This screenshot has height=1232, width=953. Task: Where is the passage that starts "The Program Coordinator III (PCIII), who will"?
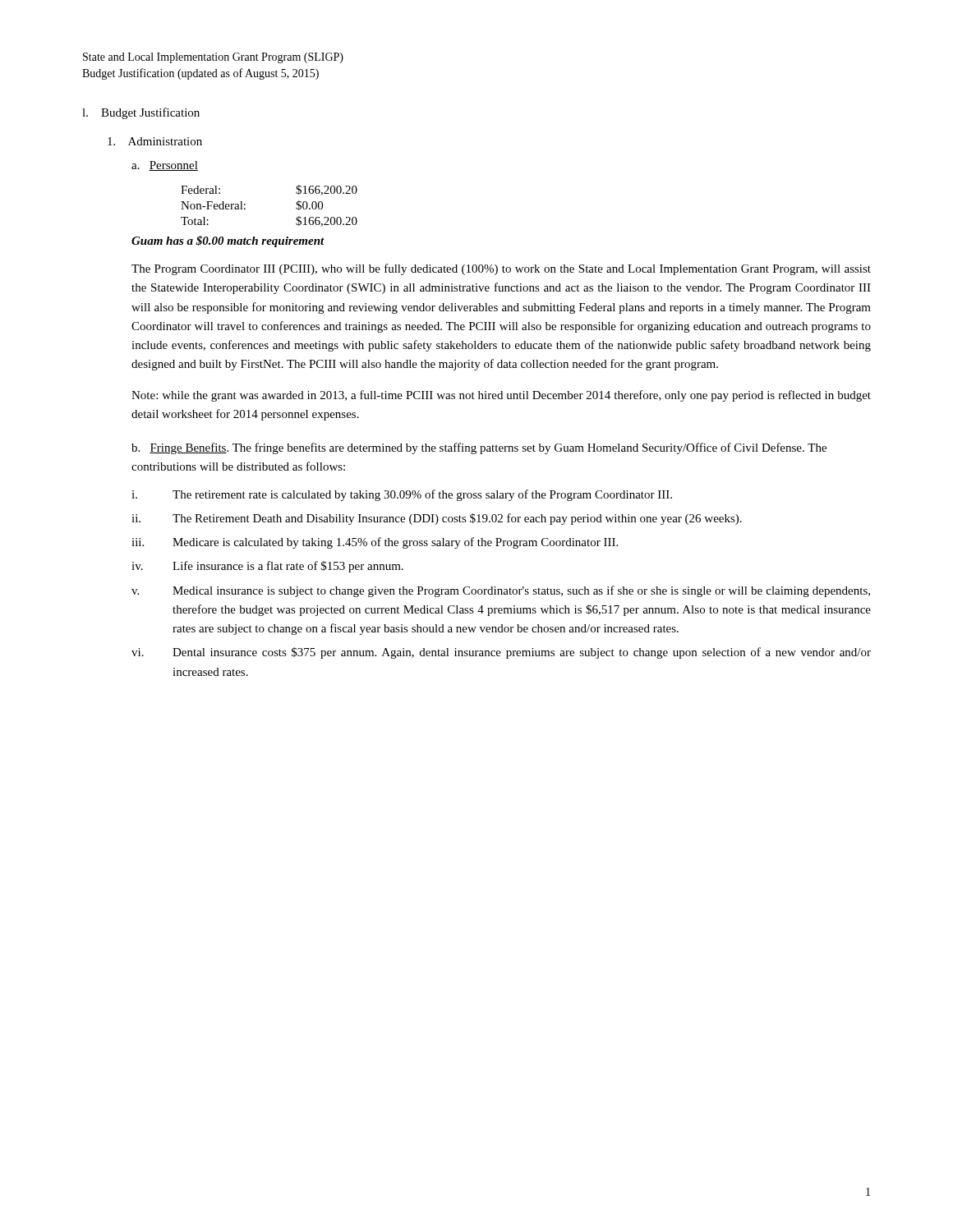501,317
